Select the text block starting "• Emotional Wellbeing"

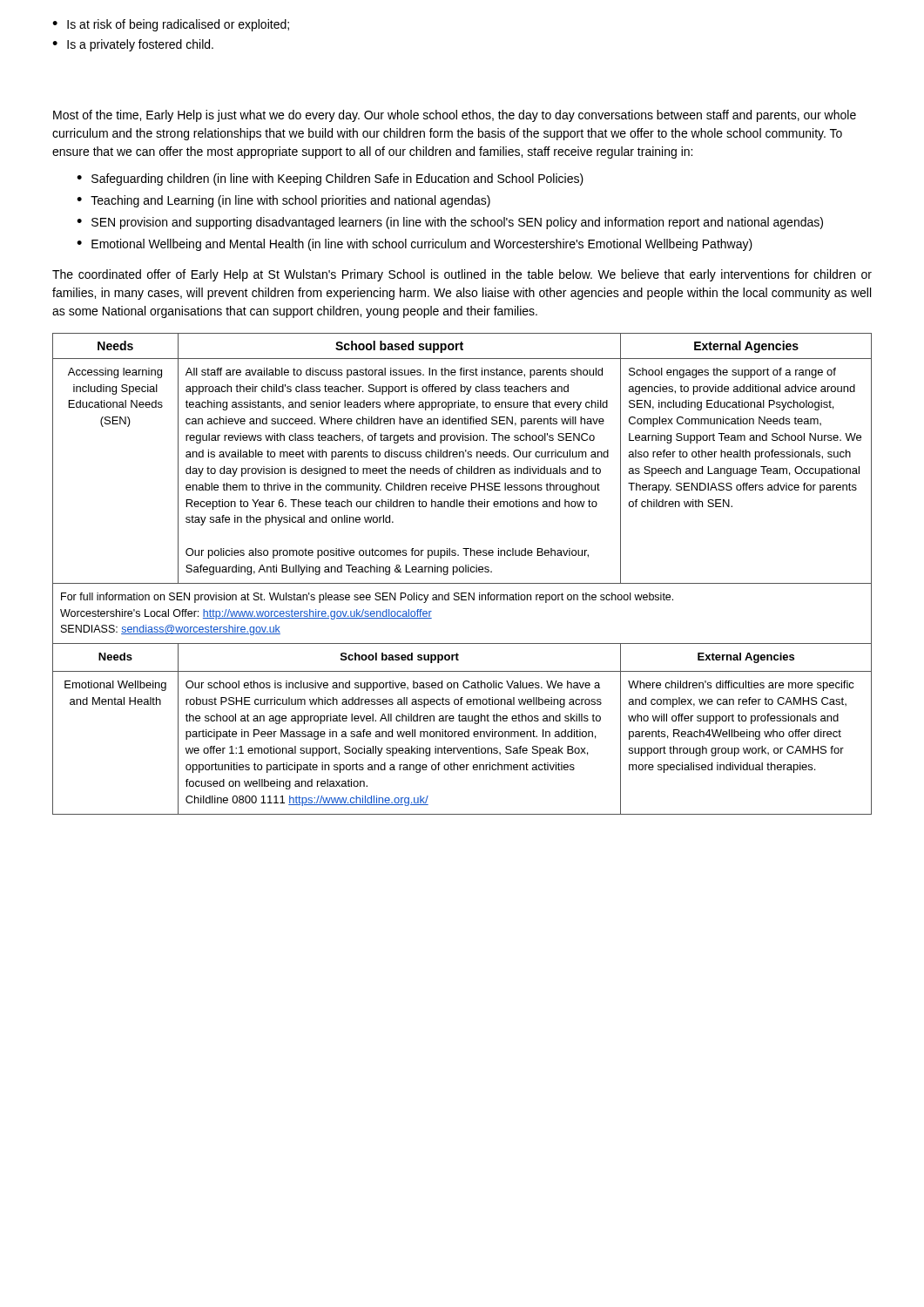(x=415, y=245)
